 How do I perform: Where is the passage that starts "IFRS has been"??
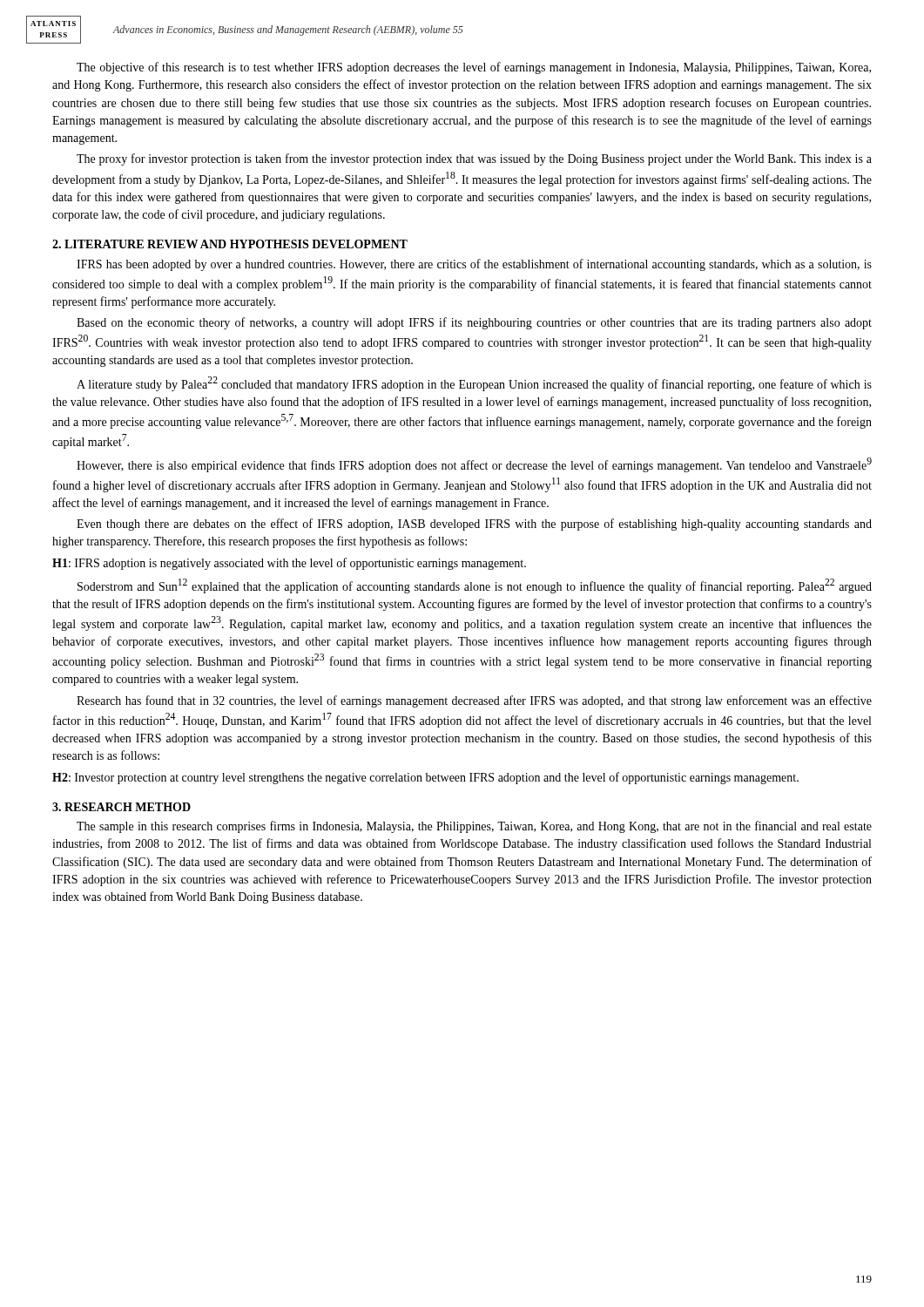pos(462,284)
